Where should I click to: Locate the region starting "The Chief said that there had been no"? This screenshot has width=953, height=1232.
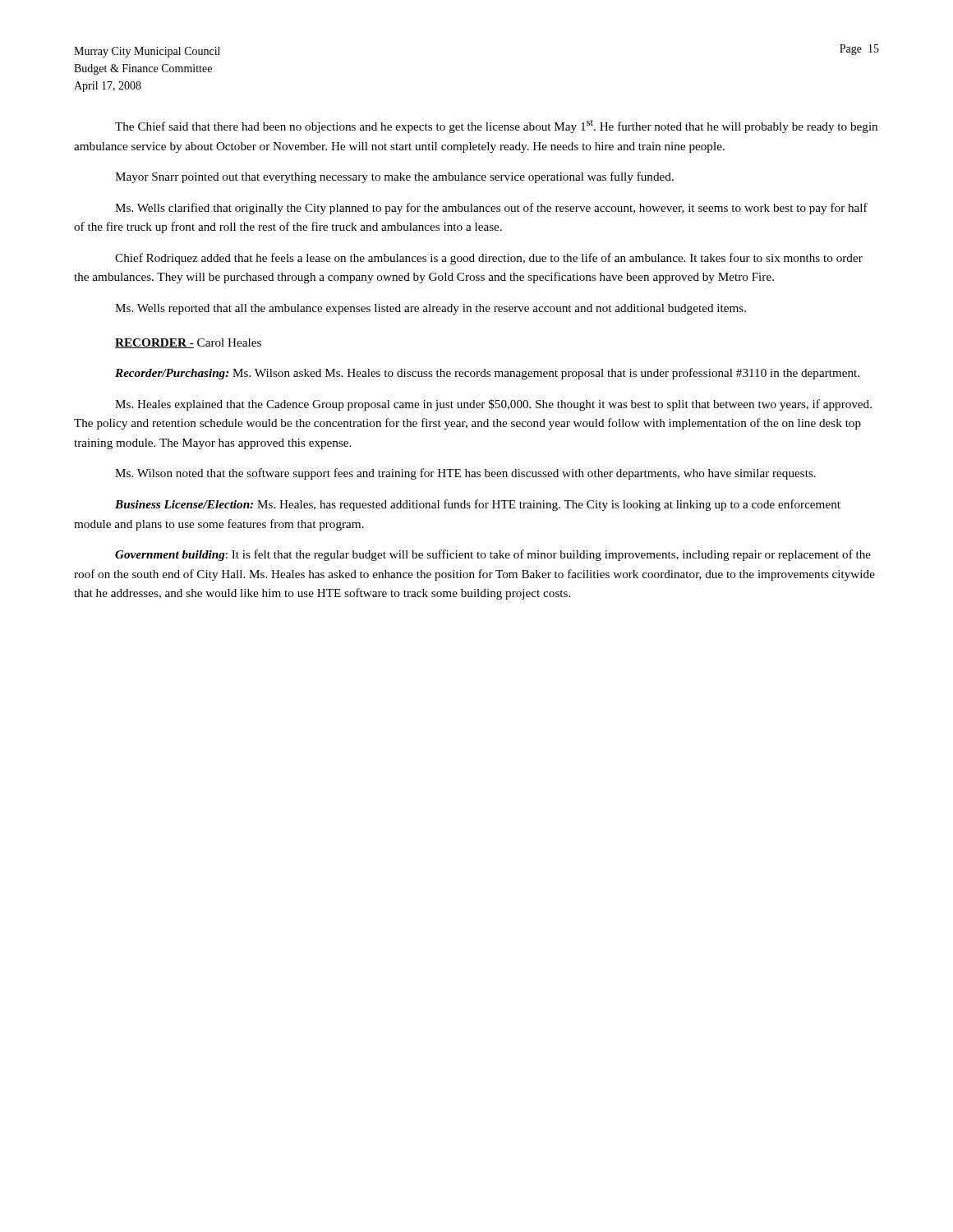476,135
